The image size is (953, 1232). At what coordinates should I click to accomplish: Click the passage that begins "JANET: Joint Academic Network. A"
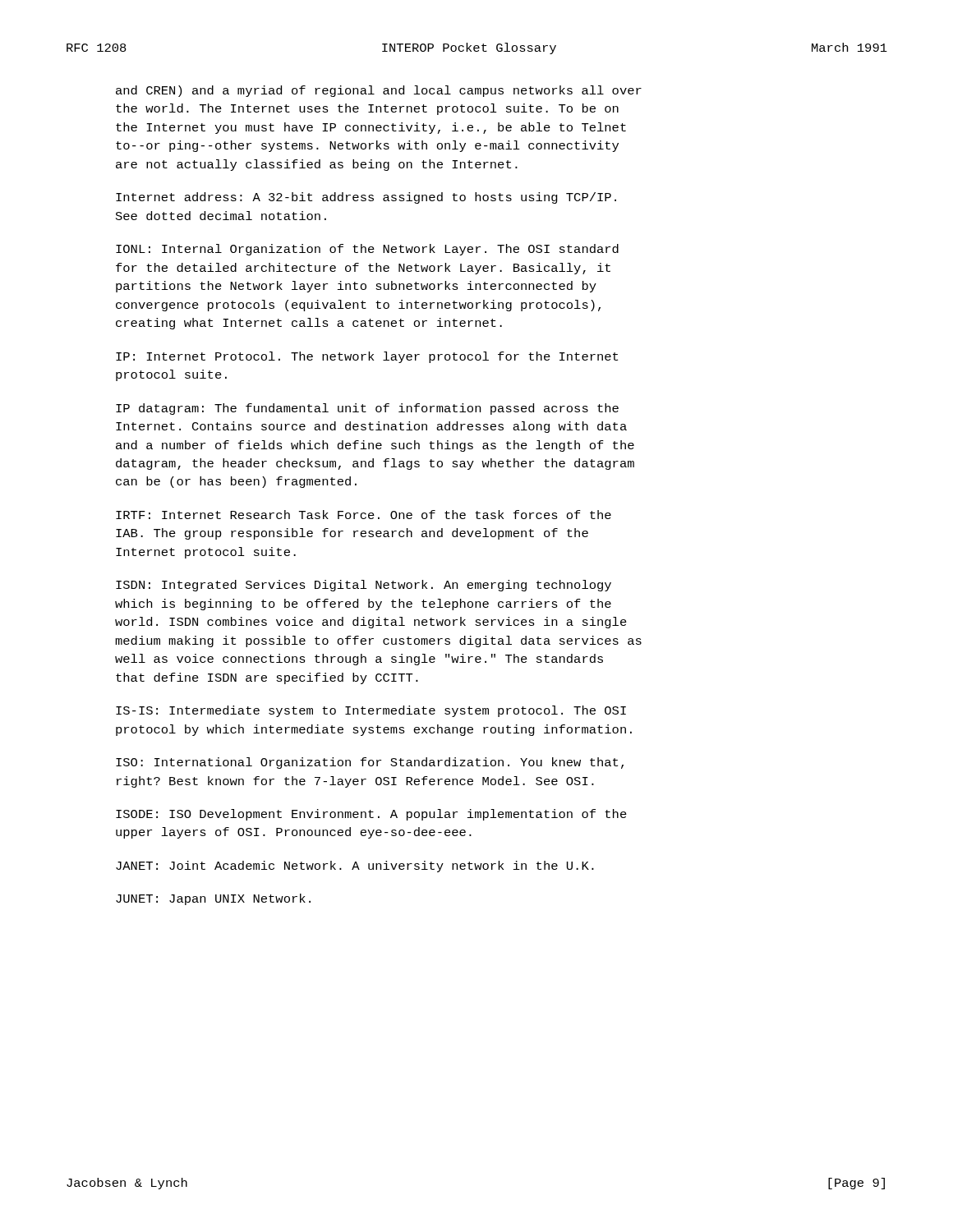(x=356, y=866)
